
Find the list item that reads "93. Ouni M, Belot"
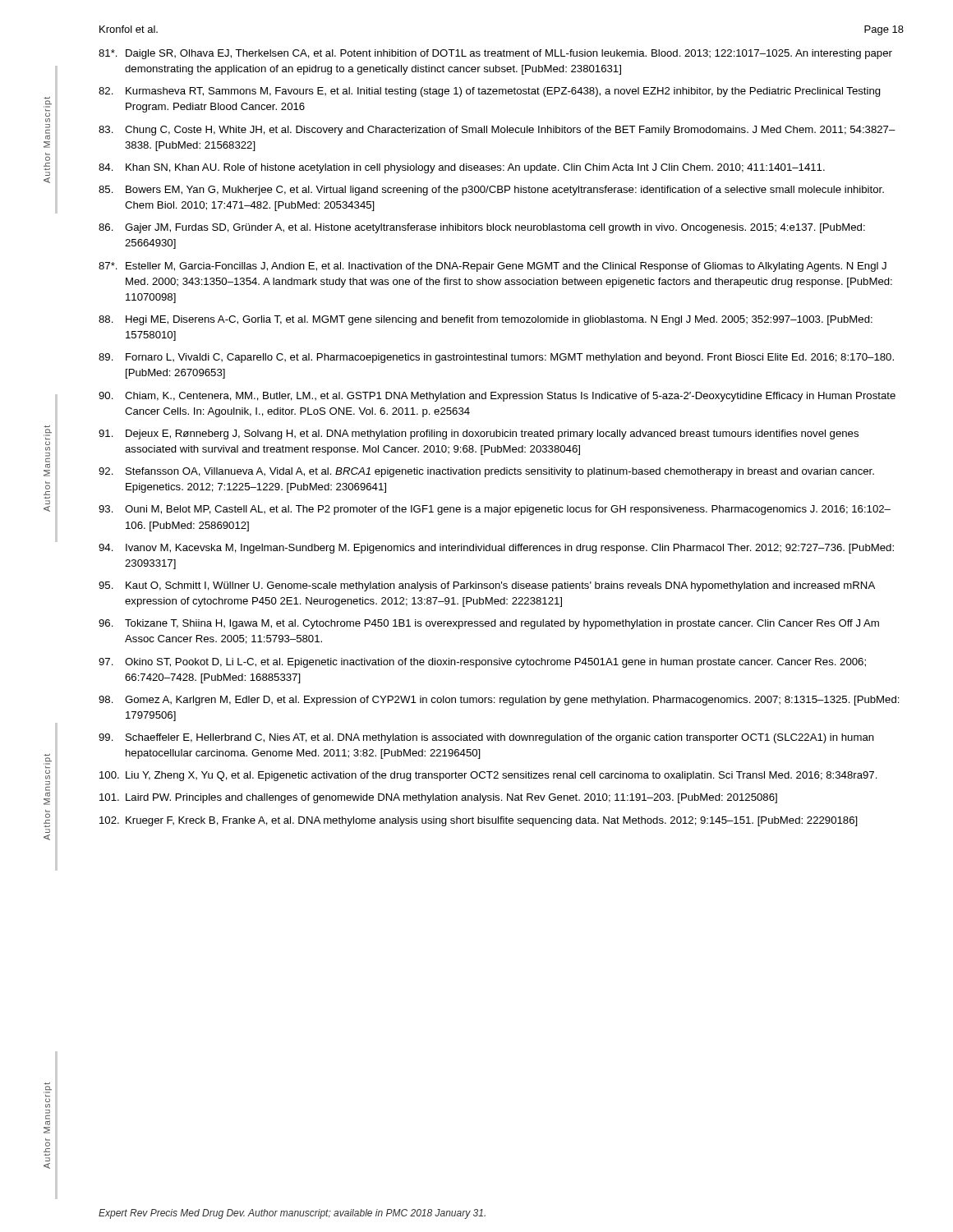coord(503,517)
